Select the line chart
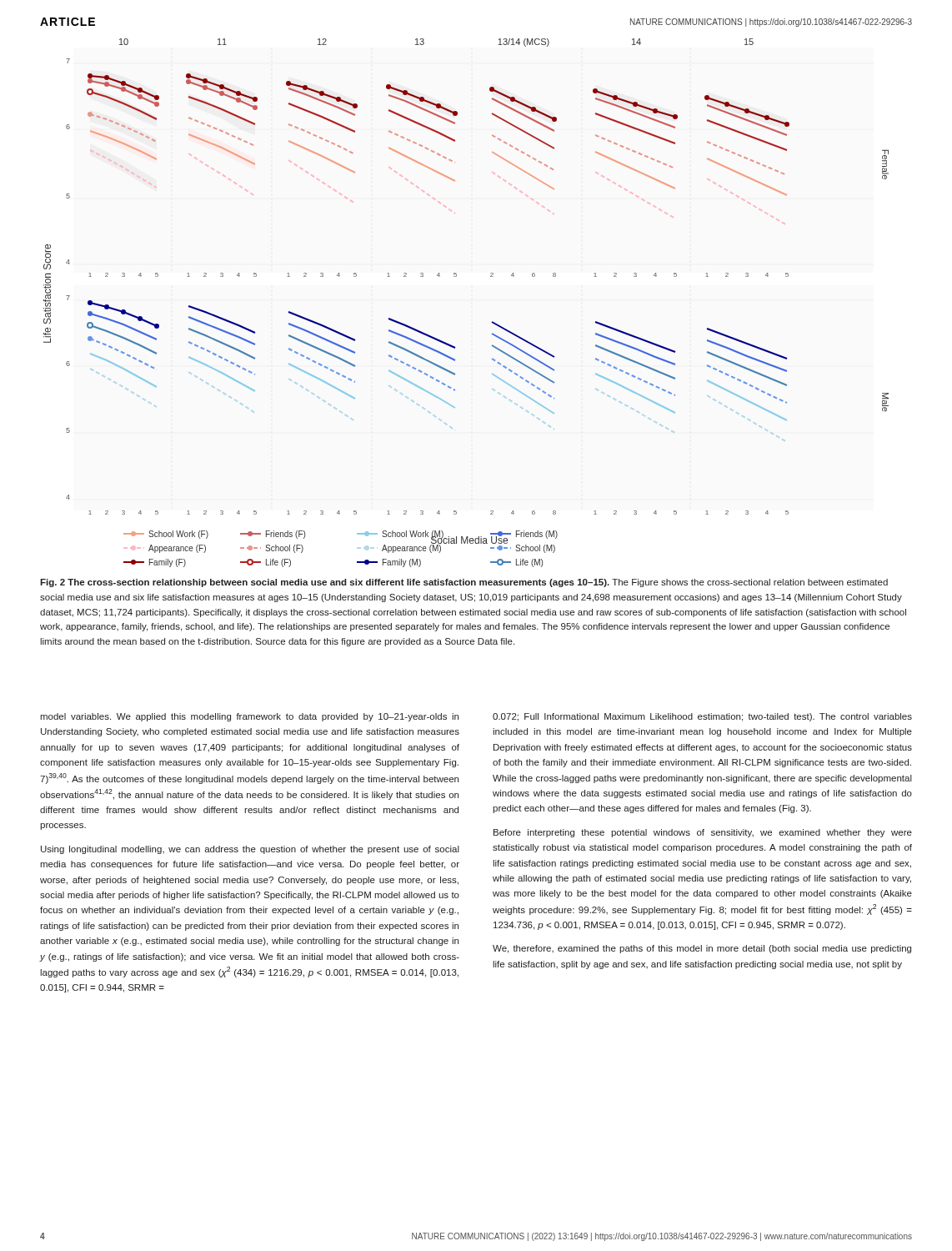 click(478, 302)
